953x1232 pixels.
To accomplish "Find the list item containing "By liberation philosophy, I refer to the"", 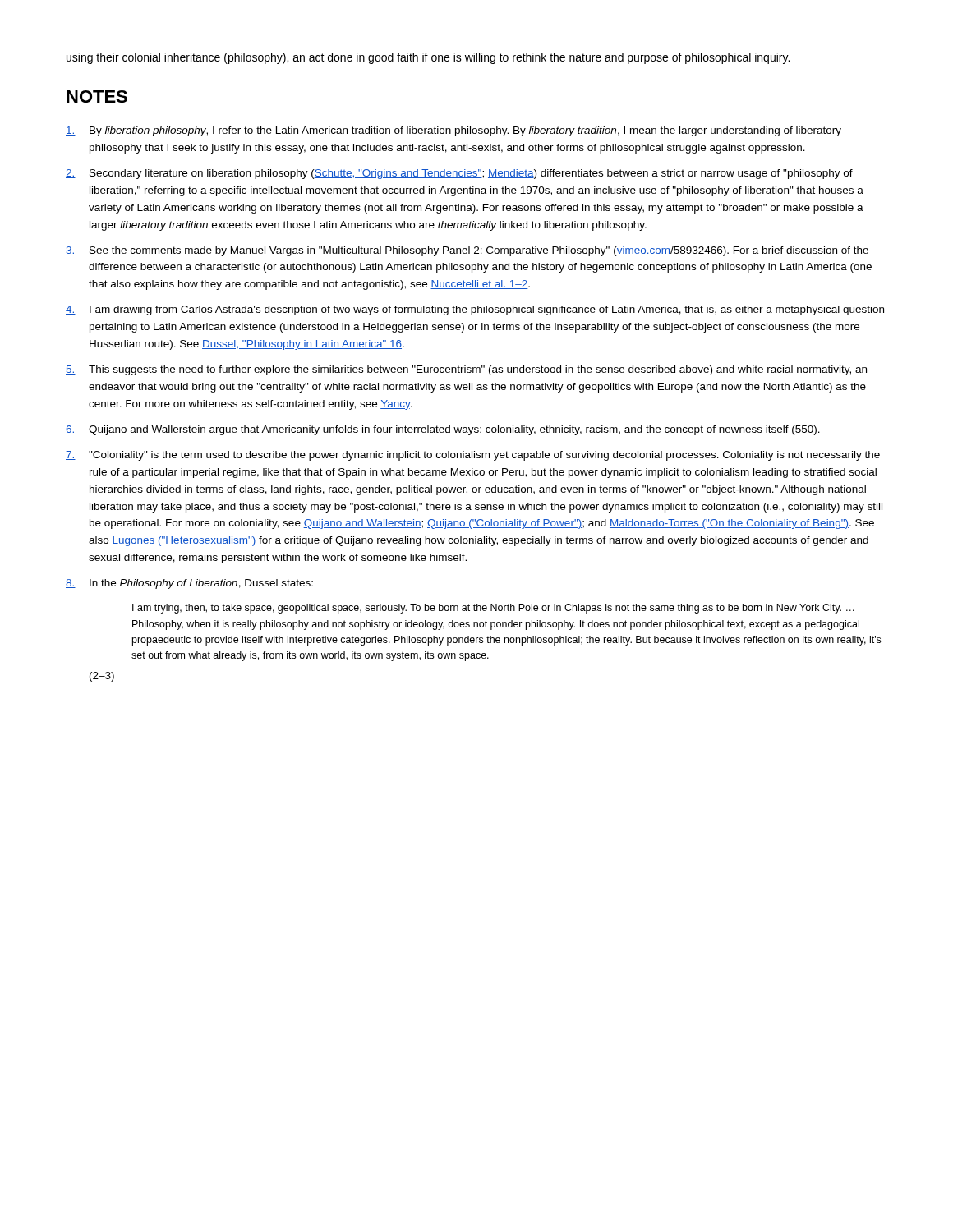I will click(476, 140).
